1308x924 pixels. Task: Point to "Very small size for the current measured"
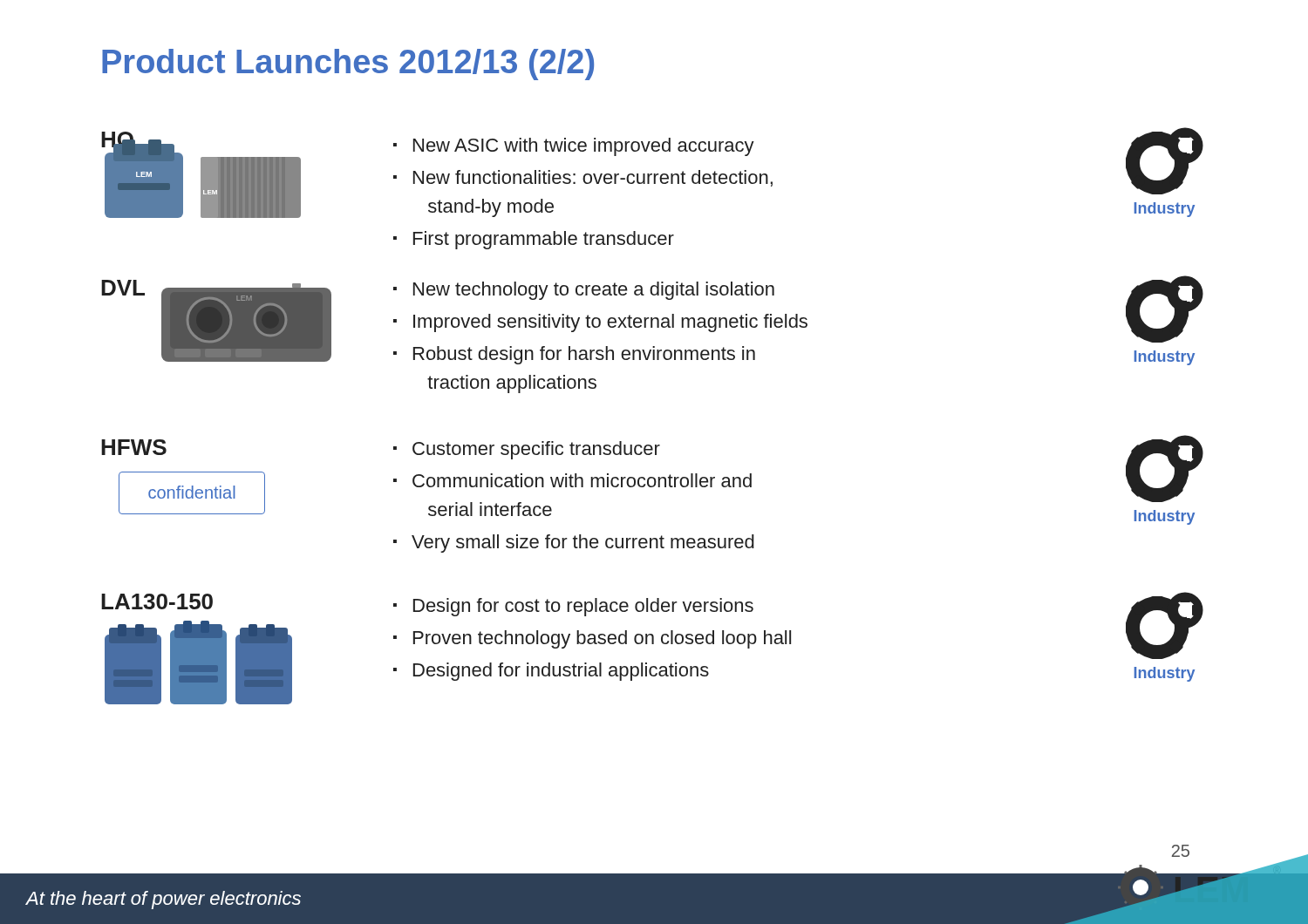pyautogui.click(x=583, y=542)
